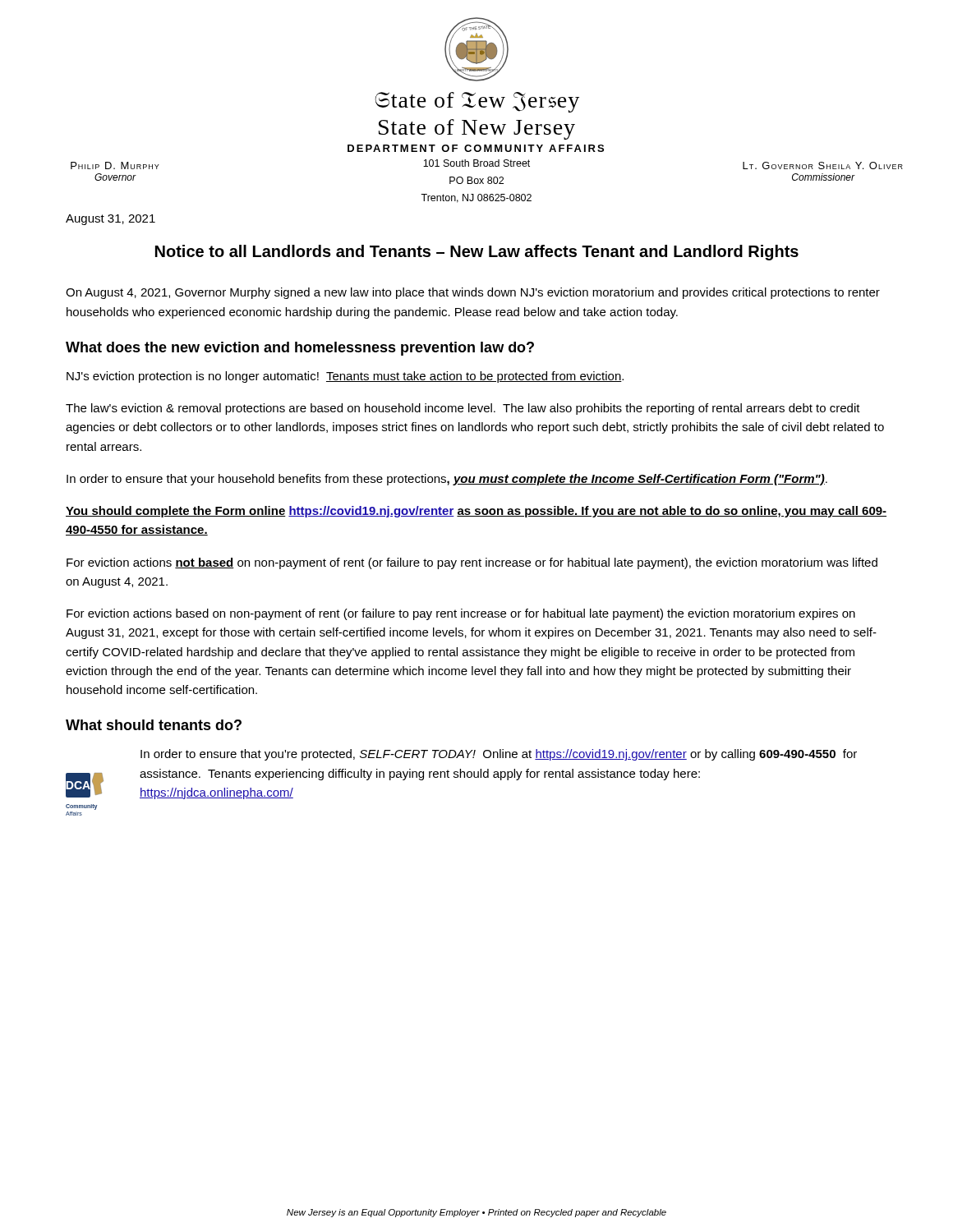Point to the block beginning "You should complete the Form online https://covid19.nj.gov/renter"
The image size is (953, 1232).
pos(476,520)
